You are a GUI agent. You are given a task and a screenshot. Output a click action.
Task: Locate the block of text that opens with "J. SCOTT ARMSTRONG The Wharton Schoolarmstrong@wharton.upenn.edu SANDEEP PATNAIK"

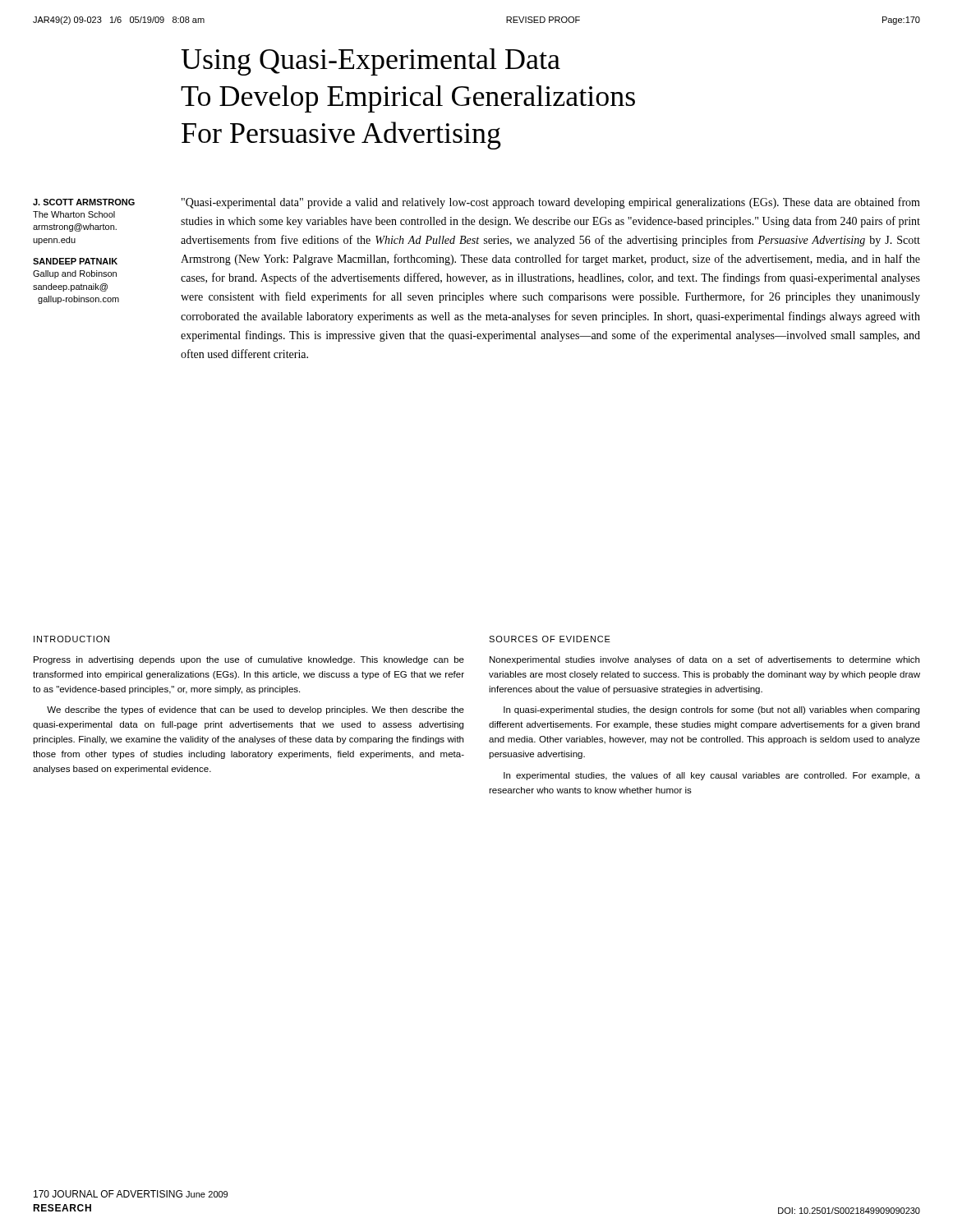(99, 251)
